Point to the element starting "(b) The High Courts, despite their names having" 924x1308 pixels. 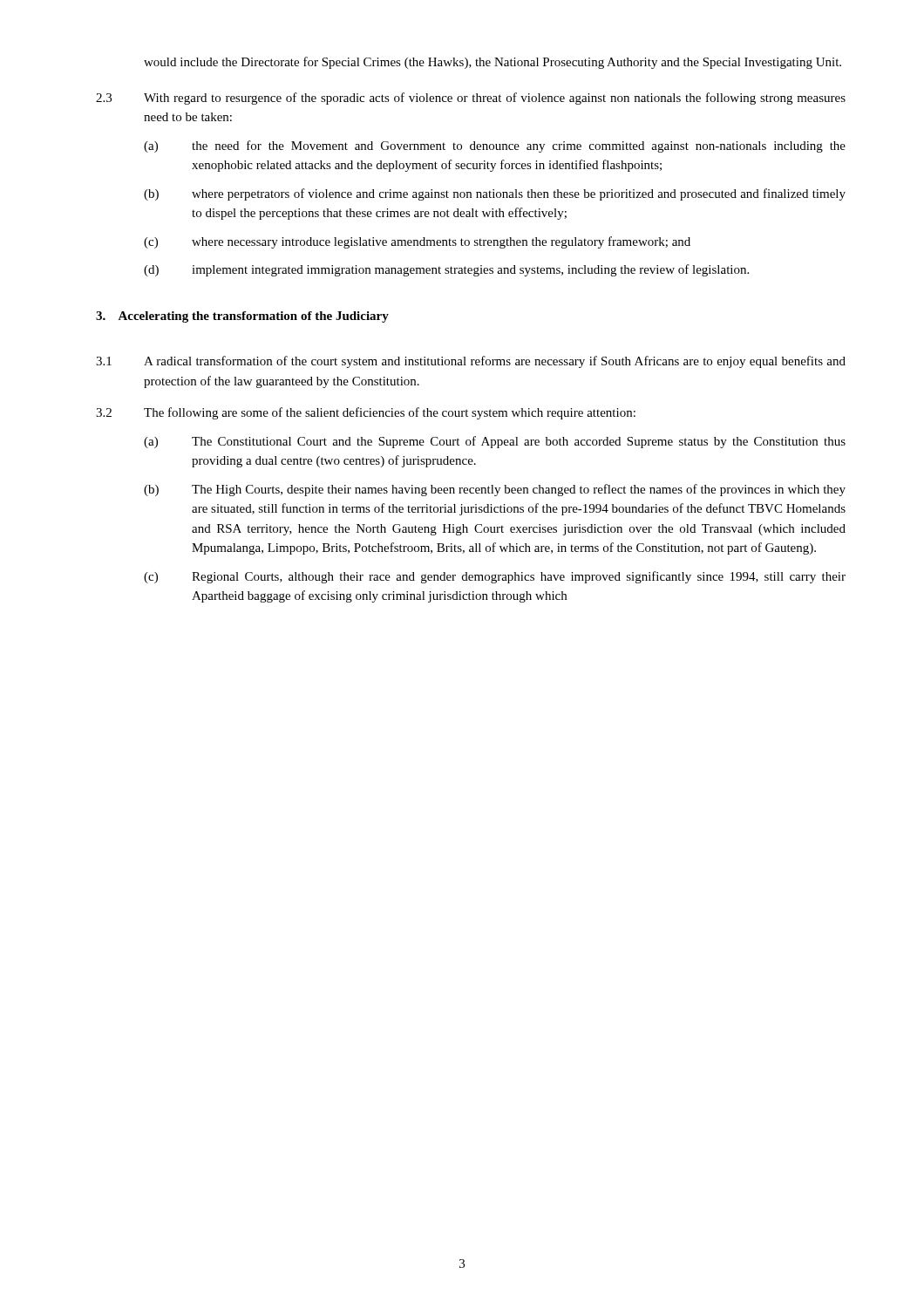point(471,518)
